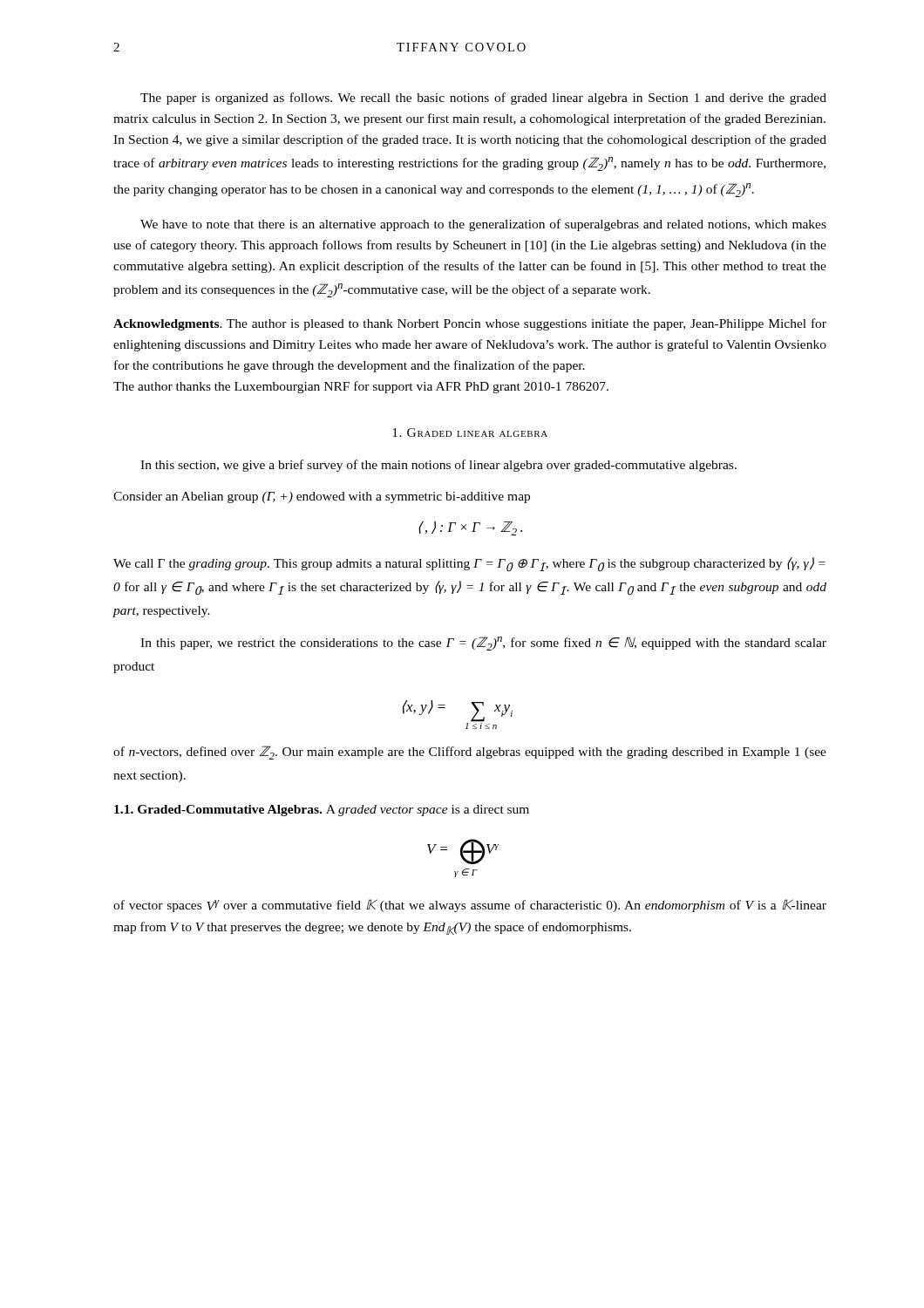Click on the formula with the text "V = ⨁"
The image size is (924, 1308).
coord(470,854)
